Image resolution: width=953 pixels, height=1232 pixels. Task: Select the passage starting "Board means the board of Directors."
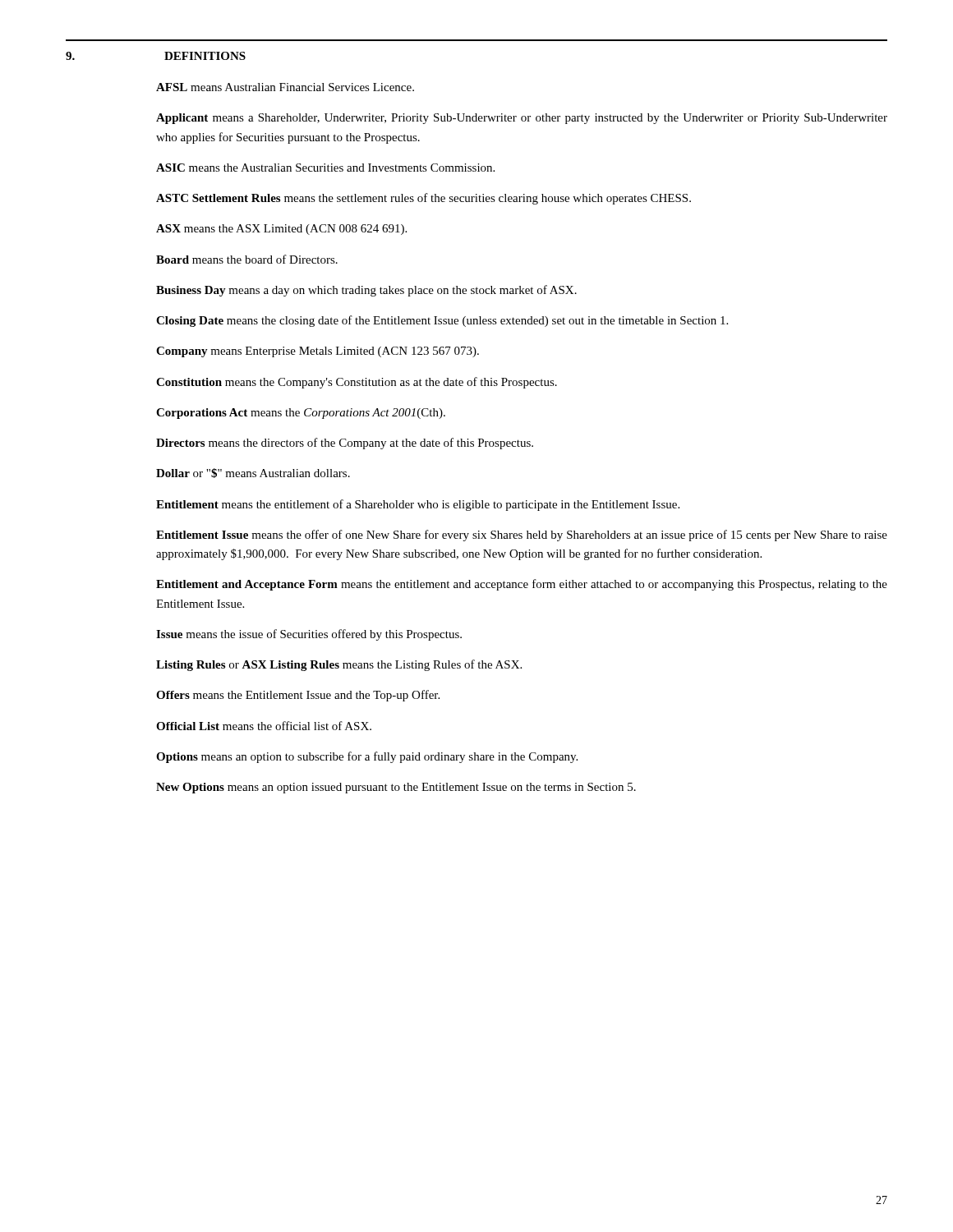[x=247, y=259]
